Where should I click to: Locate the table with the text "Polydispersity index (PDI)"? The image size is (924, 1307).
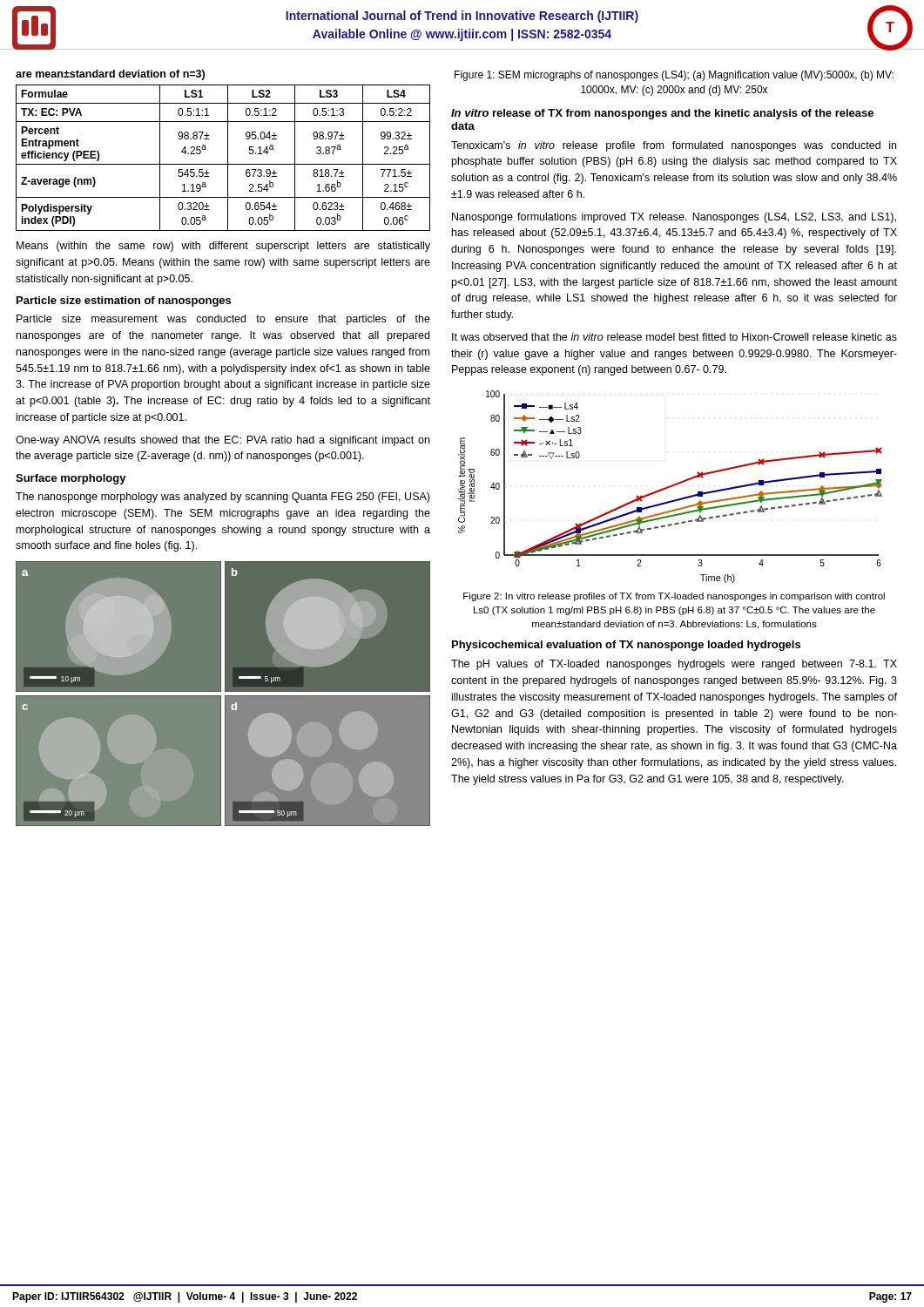point(223,158)
